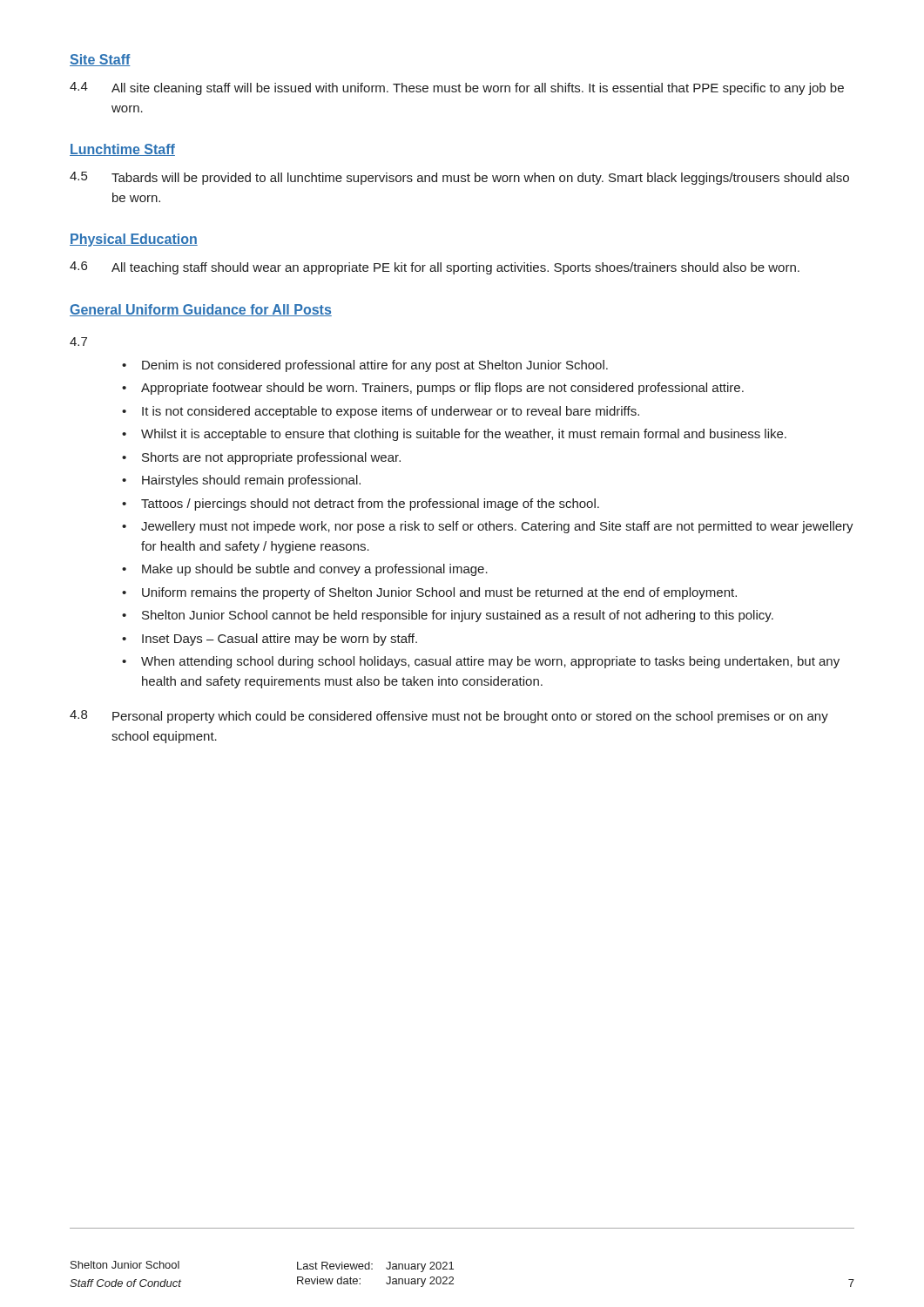The width and height of the screenshot is (924, 1307).
Task: Locate the block of text that opens with "Uniform remains the property of"
Action: pos(440,592)
